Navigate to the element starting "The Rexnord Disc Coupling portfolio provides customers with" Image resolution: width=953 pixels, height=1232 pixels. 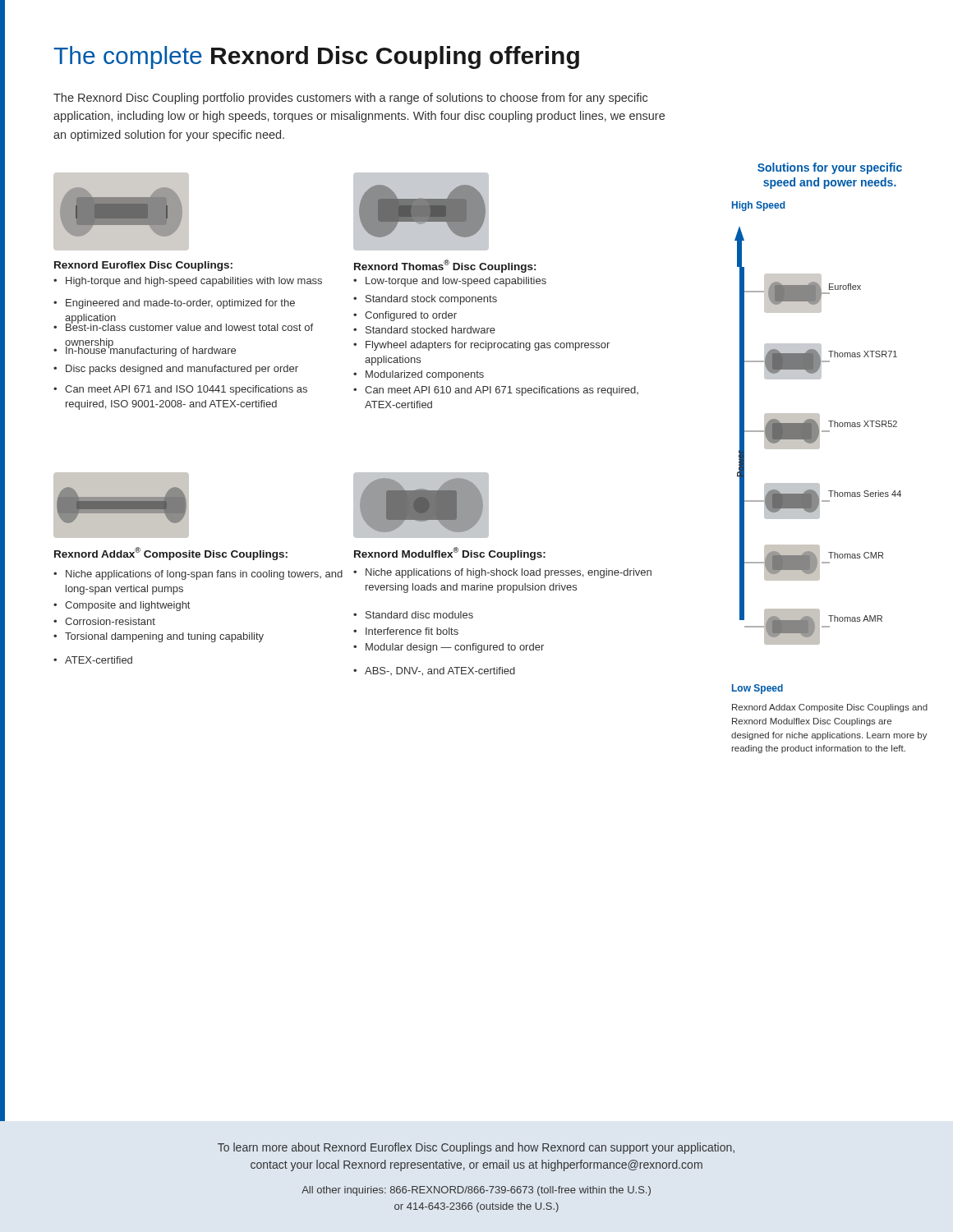pyautogui.click(x=361, y=116)
